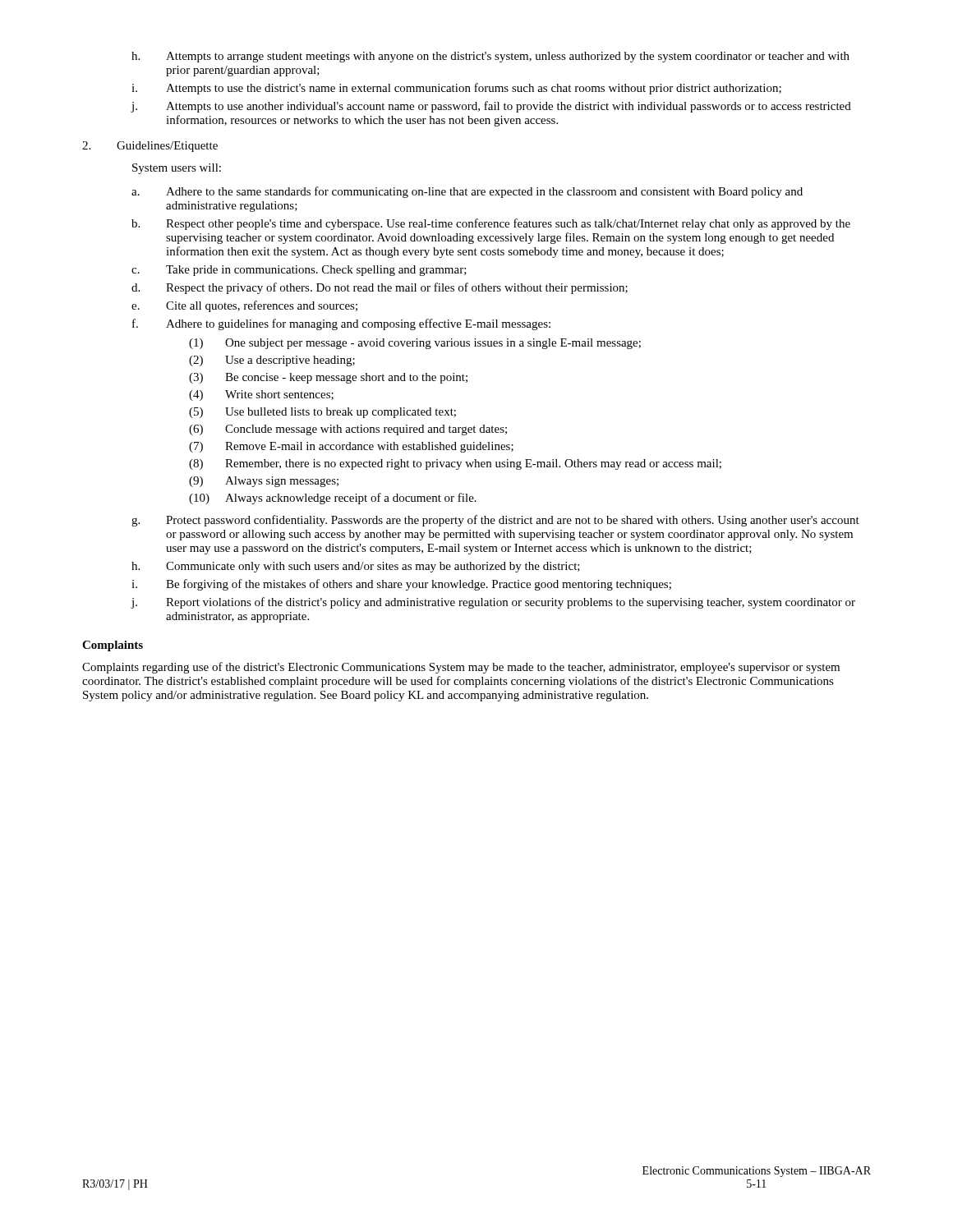The height and width of the screenshot is (1232, 953).
Task: Find the block on this page that starts "(10) Always acknowledge receipt of a"
Action: pyautogui.click(x=333, y=498)
